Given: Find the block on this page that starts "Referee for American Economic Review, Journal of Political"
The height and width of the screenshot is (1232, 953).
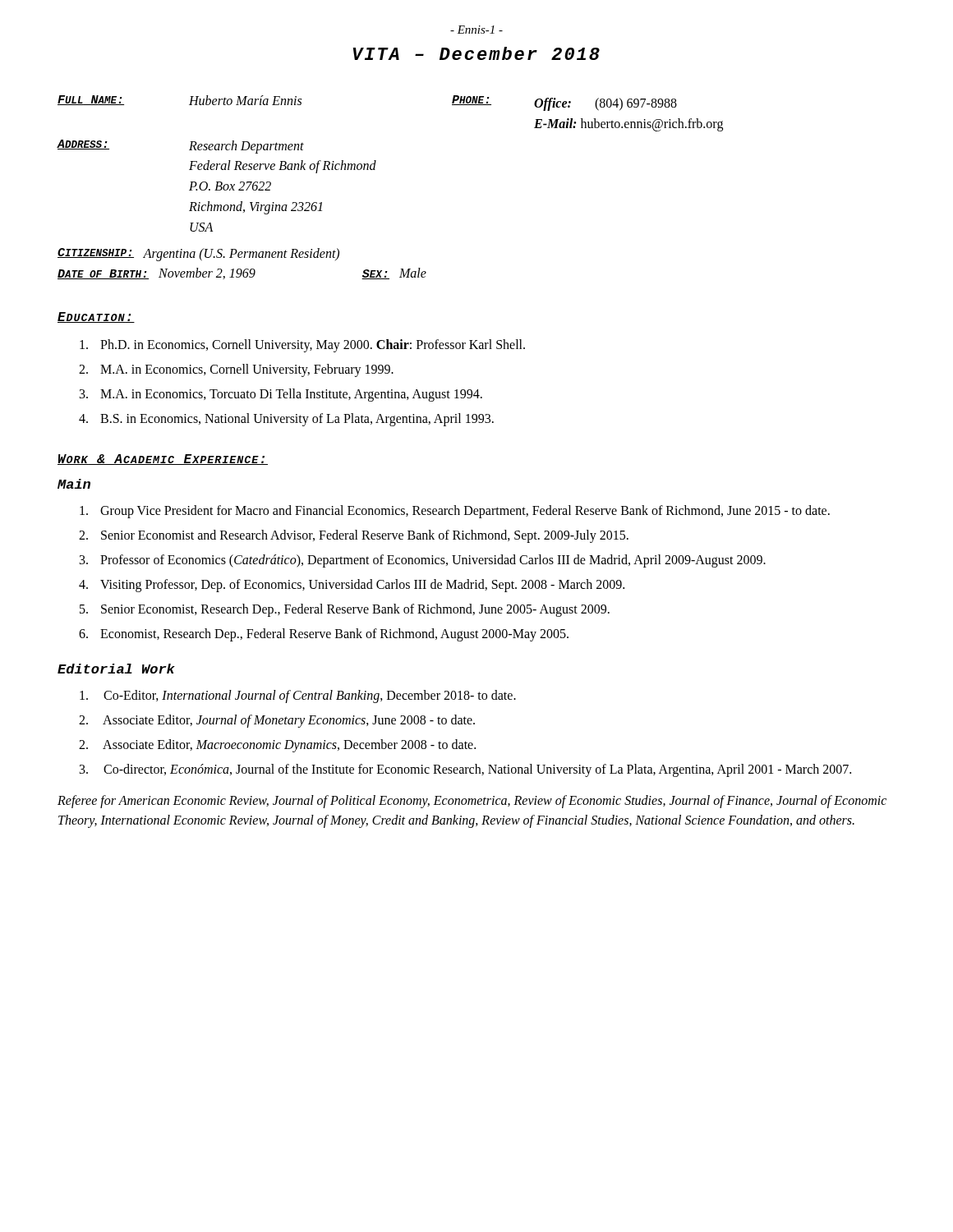Looking at the screenshot, I should (472, 810).
